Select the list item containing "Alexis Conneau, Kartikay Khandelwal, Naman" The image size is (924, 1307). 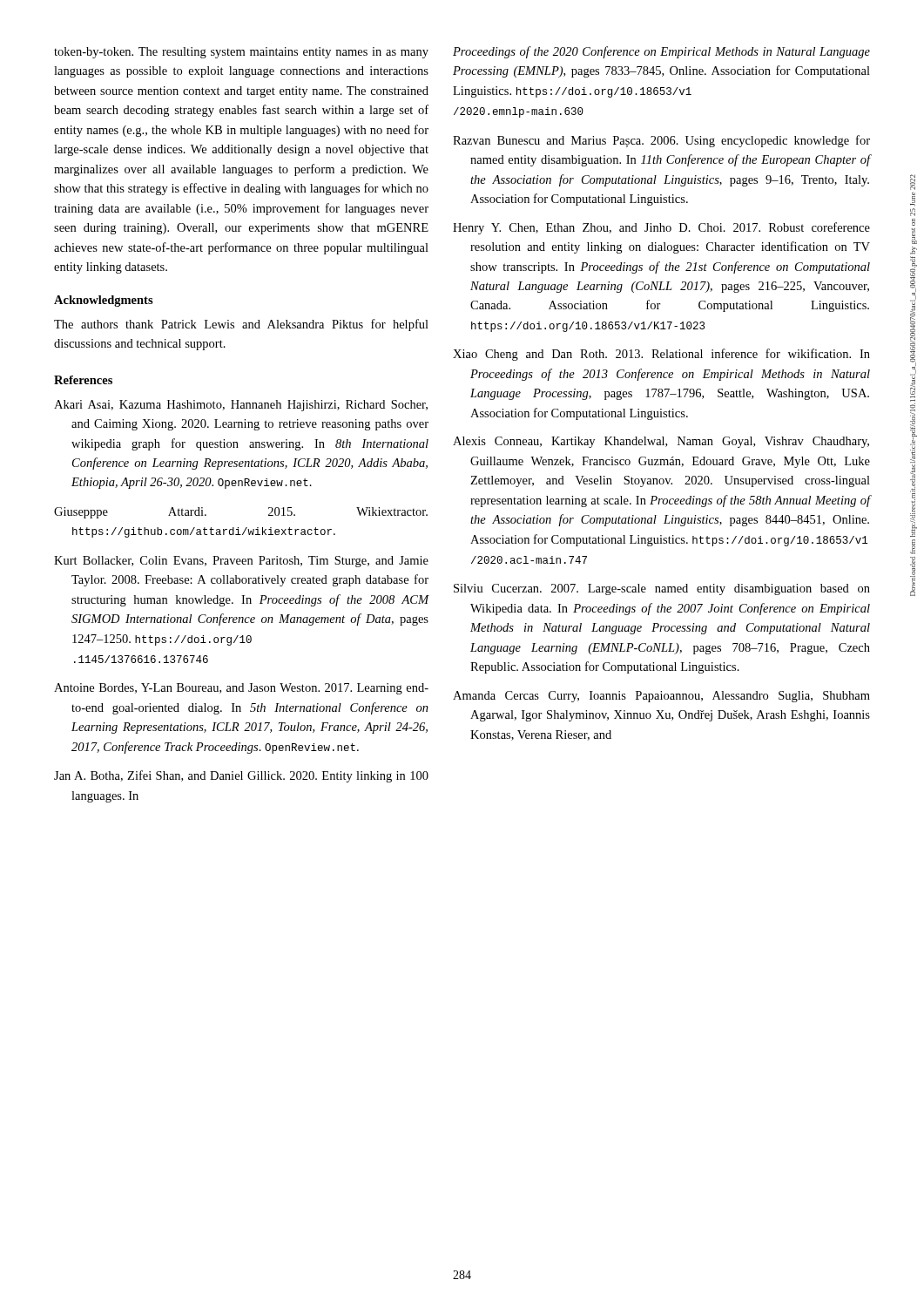coord(661,501)
